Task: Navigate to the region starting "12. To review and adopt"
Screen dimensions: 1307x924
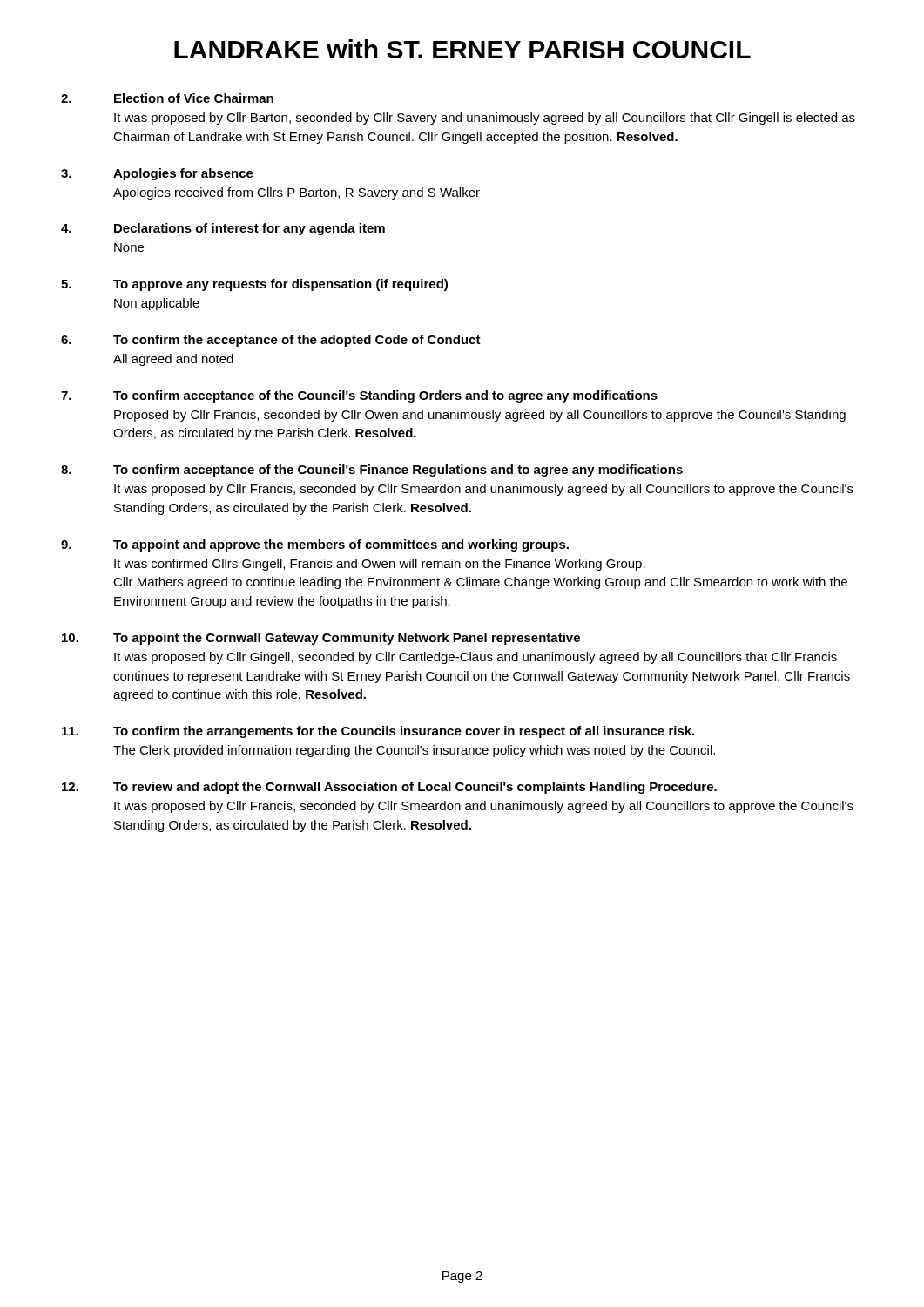Action: 462,806
